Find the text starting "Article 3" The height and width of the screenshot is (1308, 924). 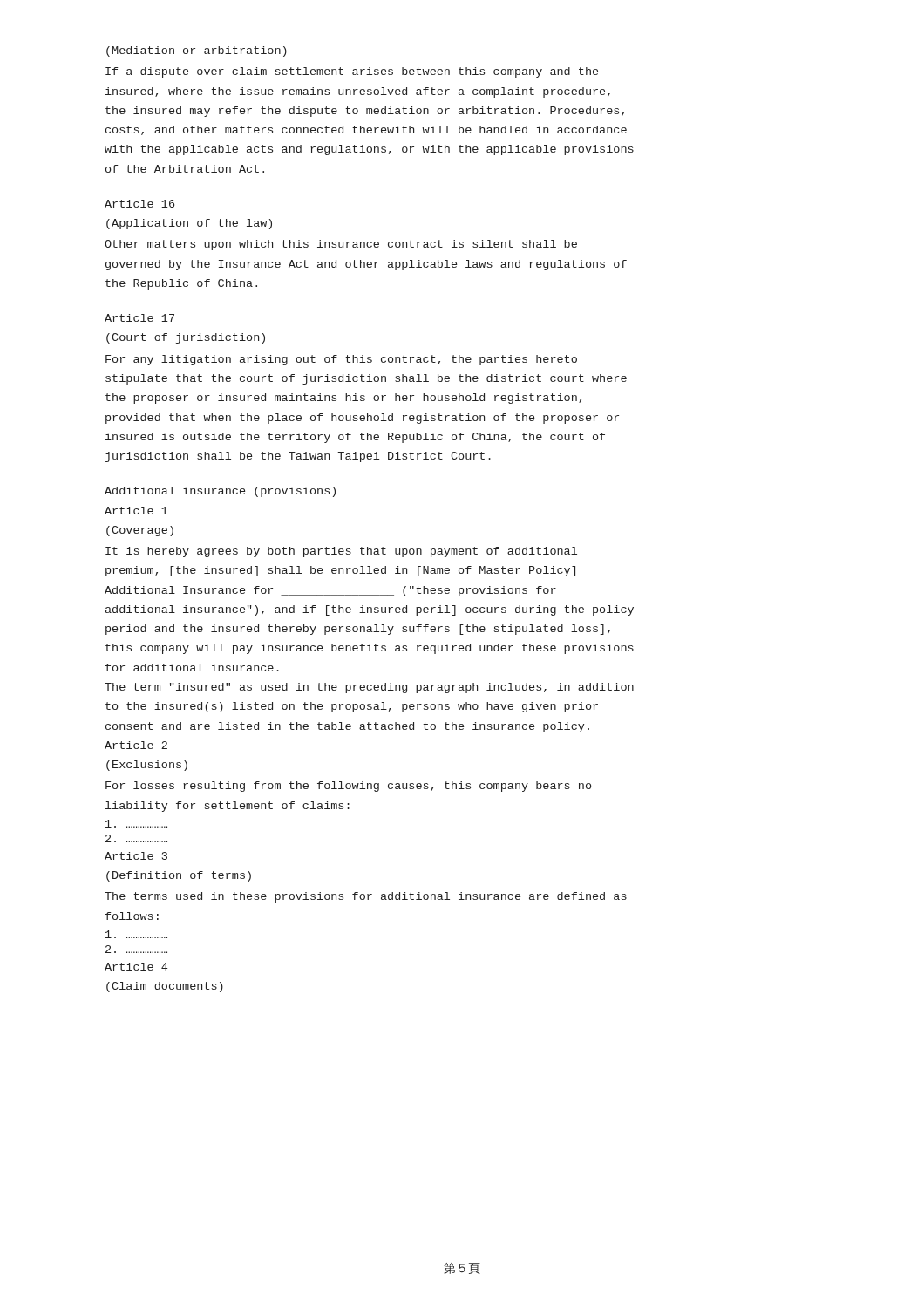[x=136, y=857]
